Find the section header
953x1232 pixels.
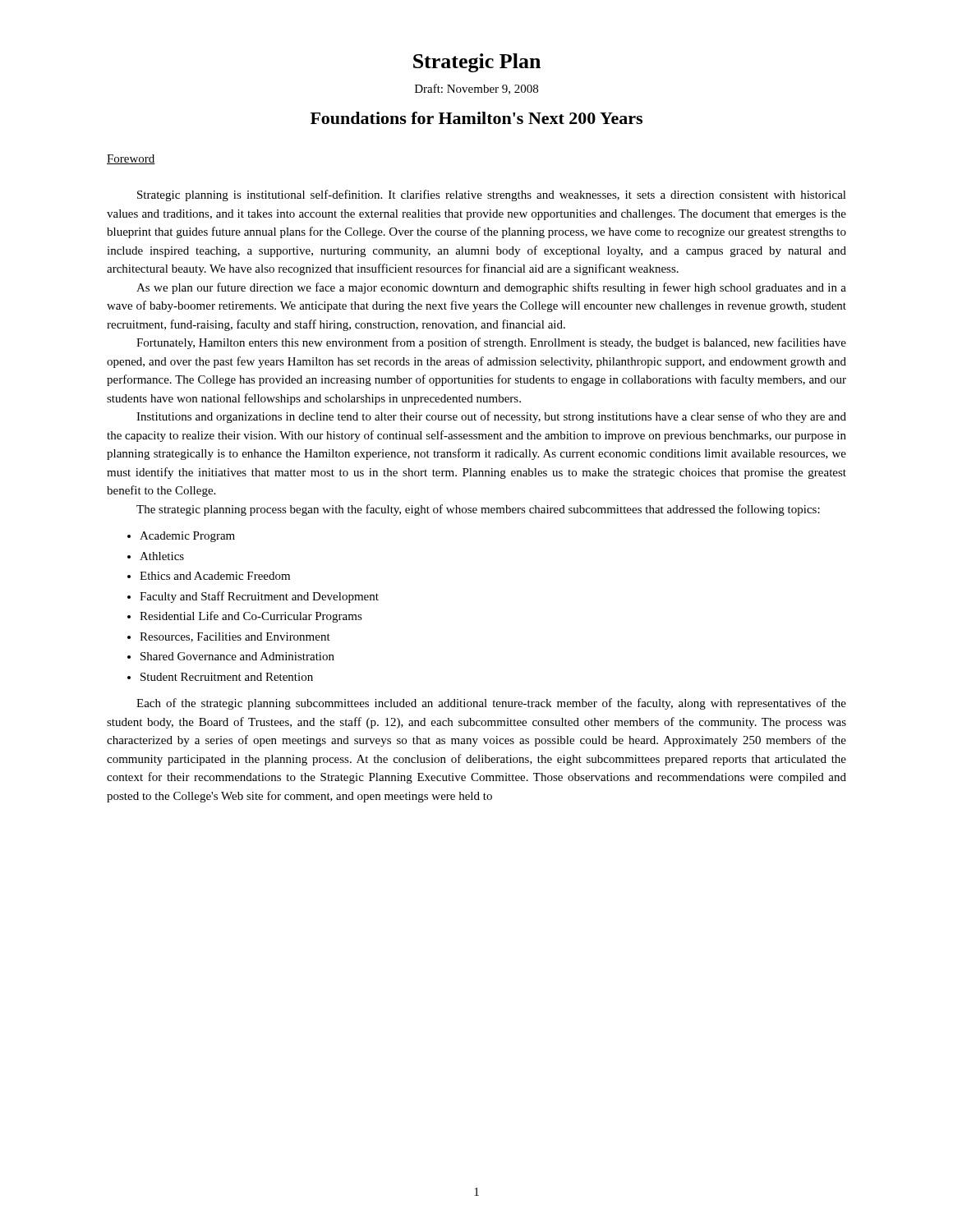pos(131,158)
